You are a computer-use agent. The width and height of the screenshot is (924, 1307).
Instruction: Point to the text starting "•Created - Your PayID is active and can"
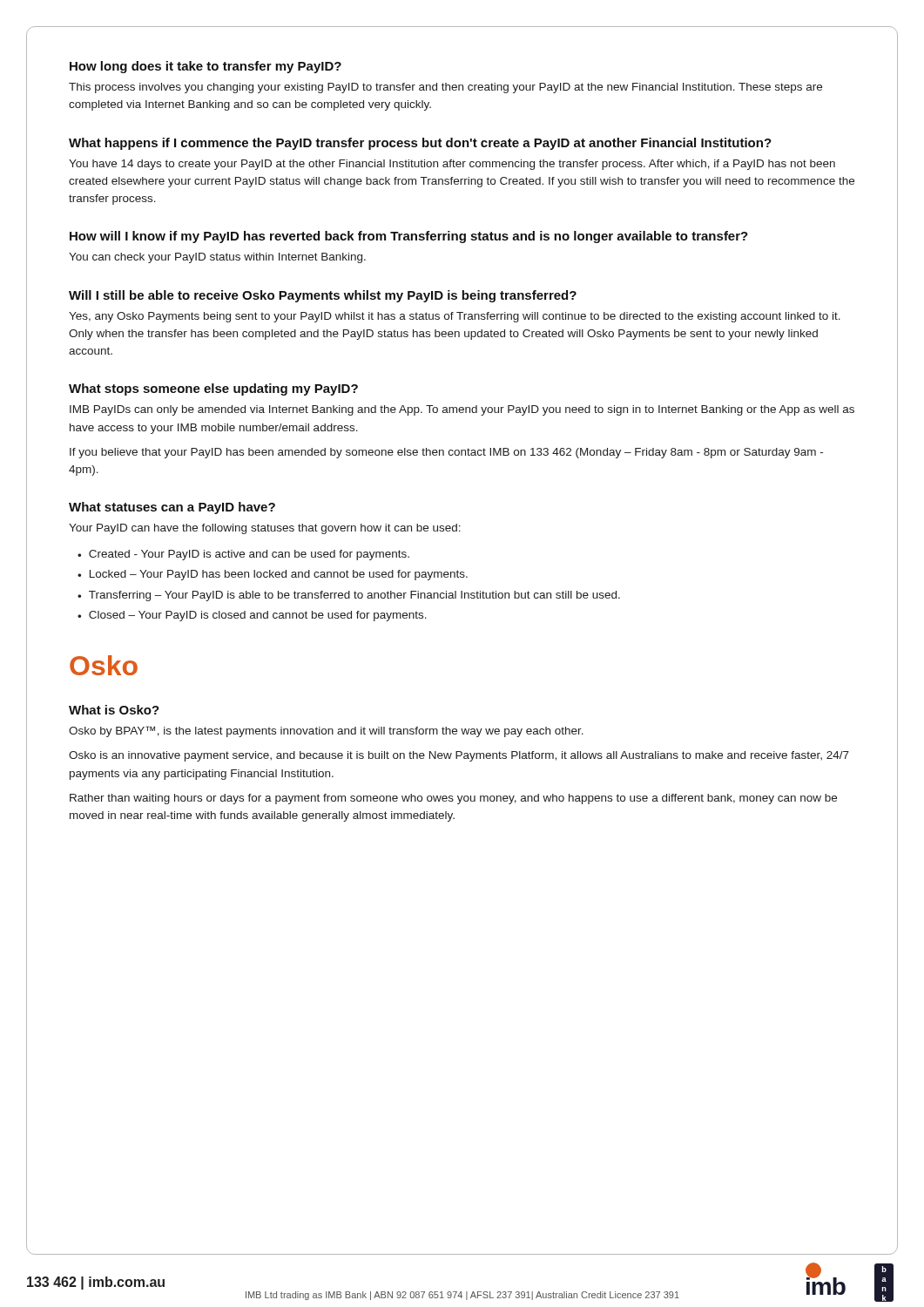coord(244,554)
